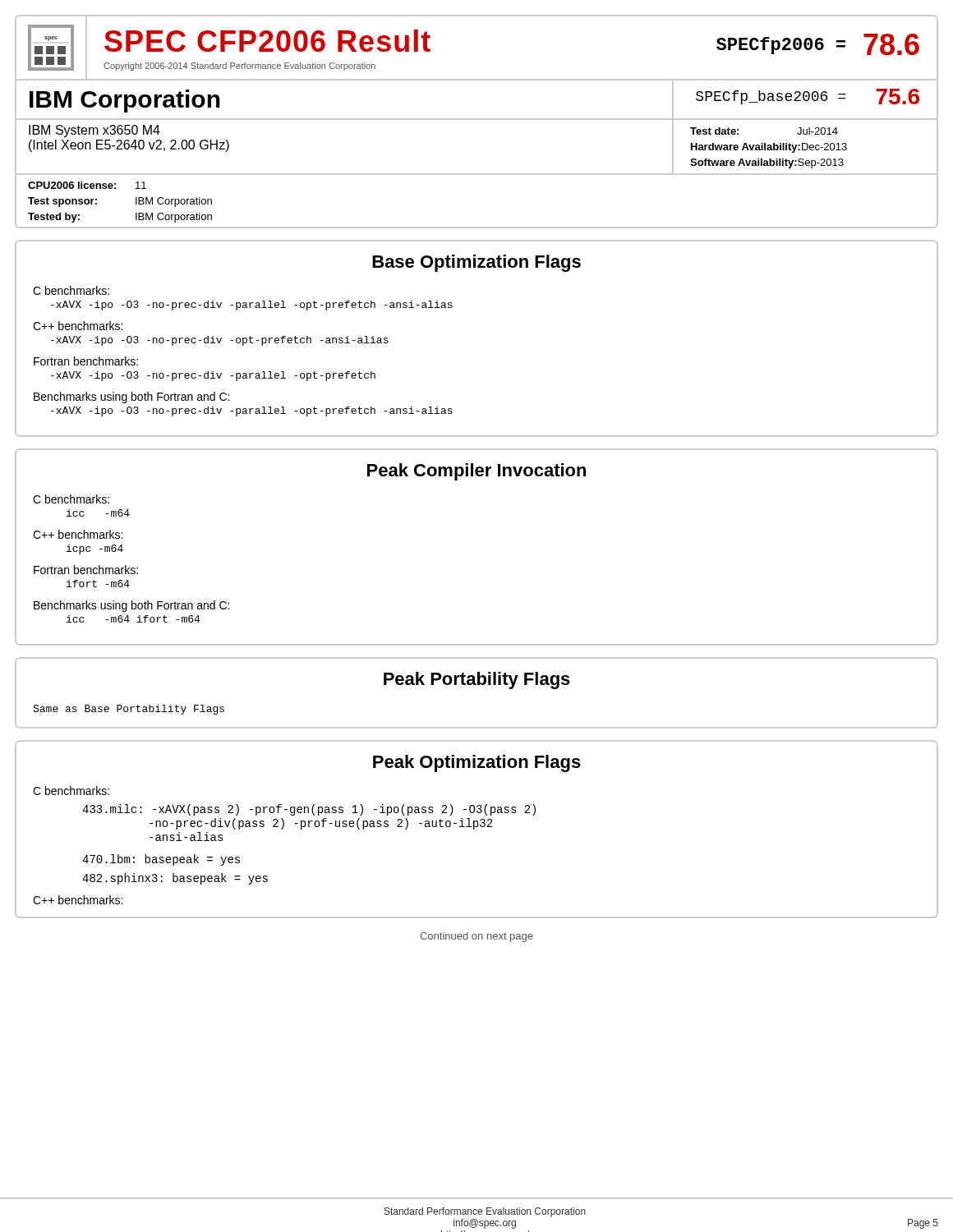Locate the text "Fortran benchmarks: ifort -m64"
The height and width of the screenshot is (1232, 953).
[x=86, y=570]
